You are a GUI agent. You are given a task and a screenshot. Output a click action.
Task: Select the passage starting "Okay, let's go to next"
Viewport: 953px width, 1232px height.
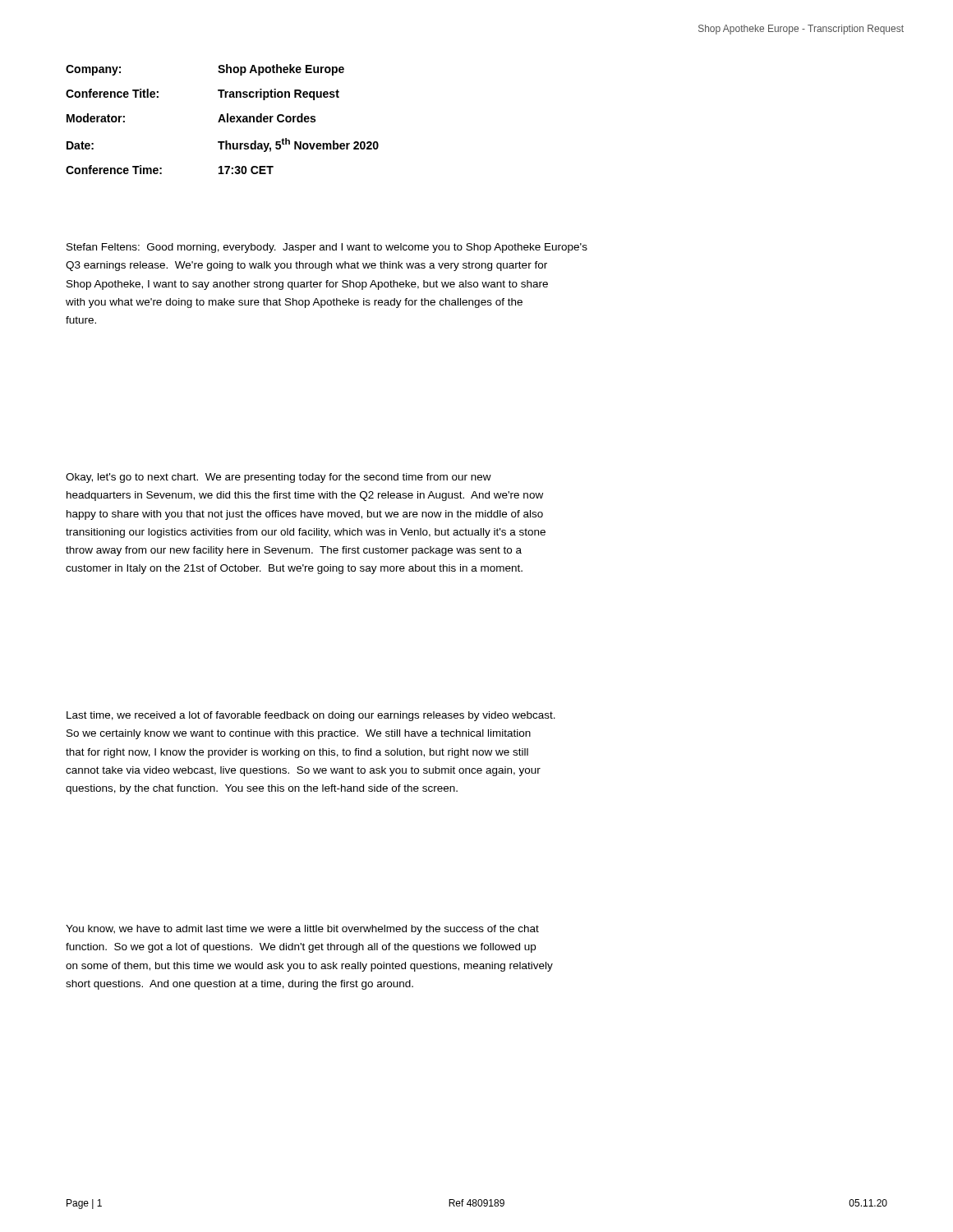click(476, 523)
